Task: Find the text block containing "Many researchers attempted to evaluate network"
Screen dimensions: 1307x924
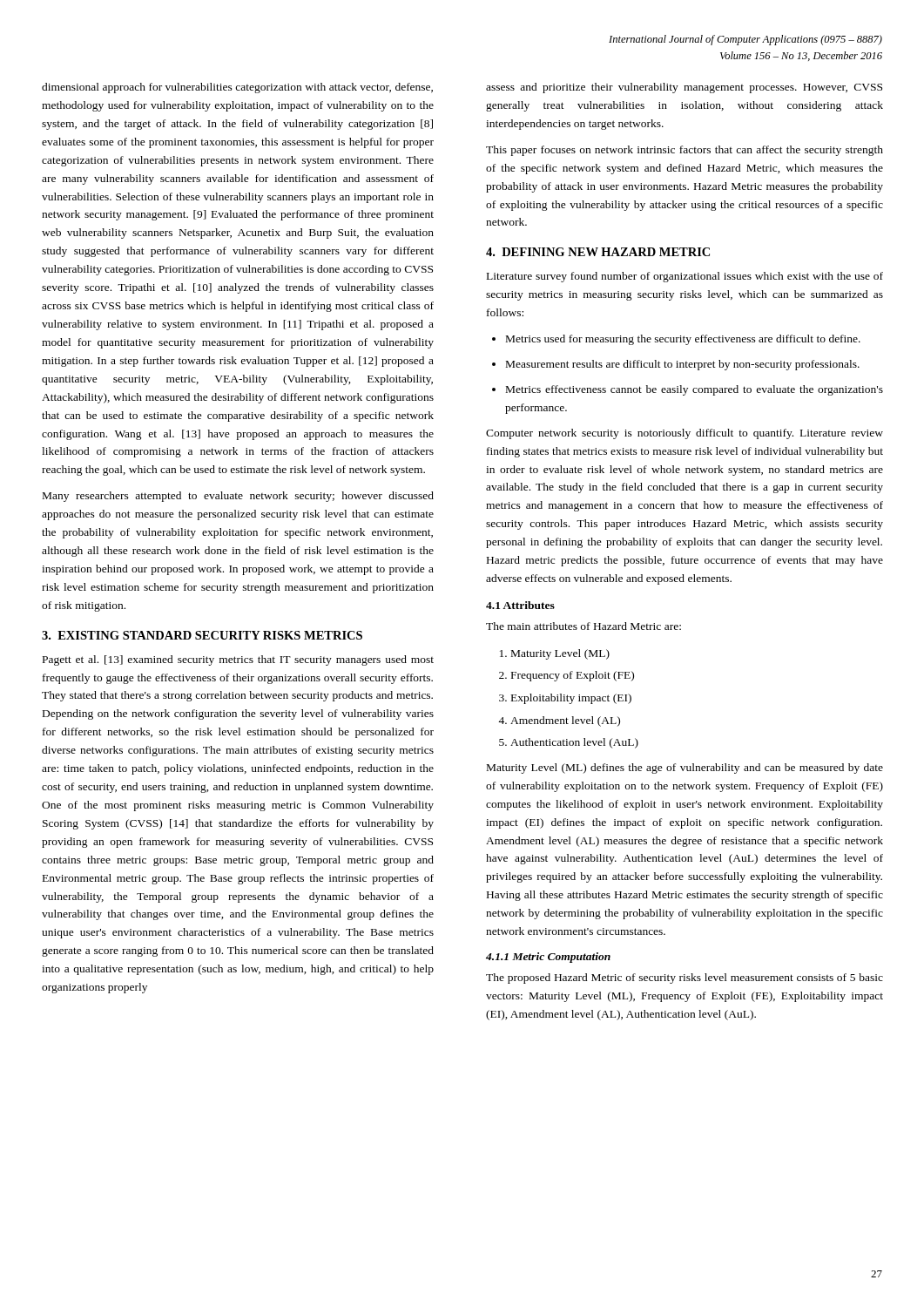Action: coord(238,551)
